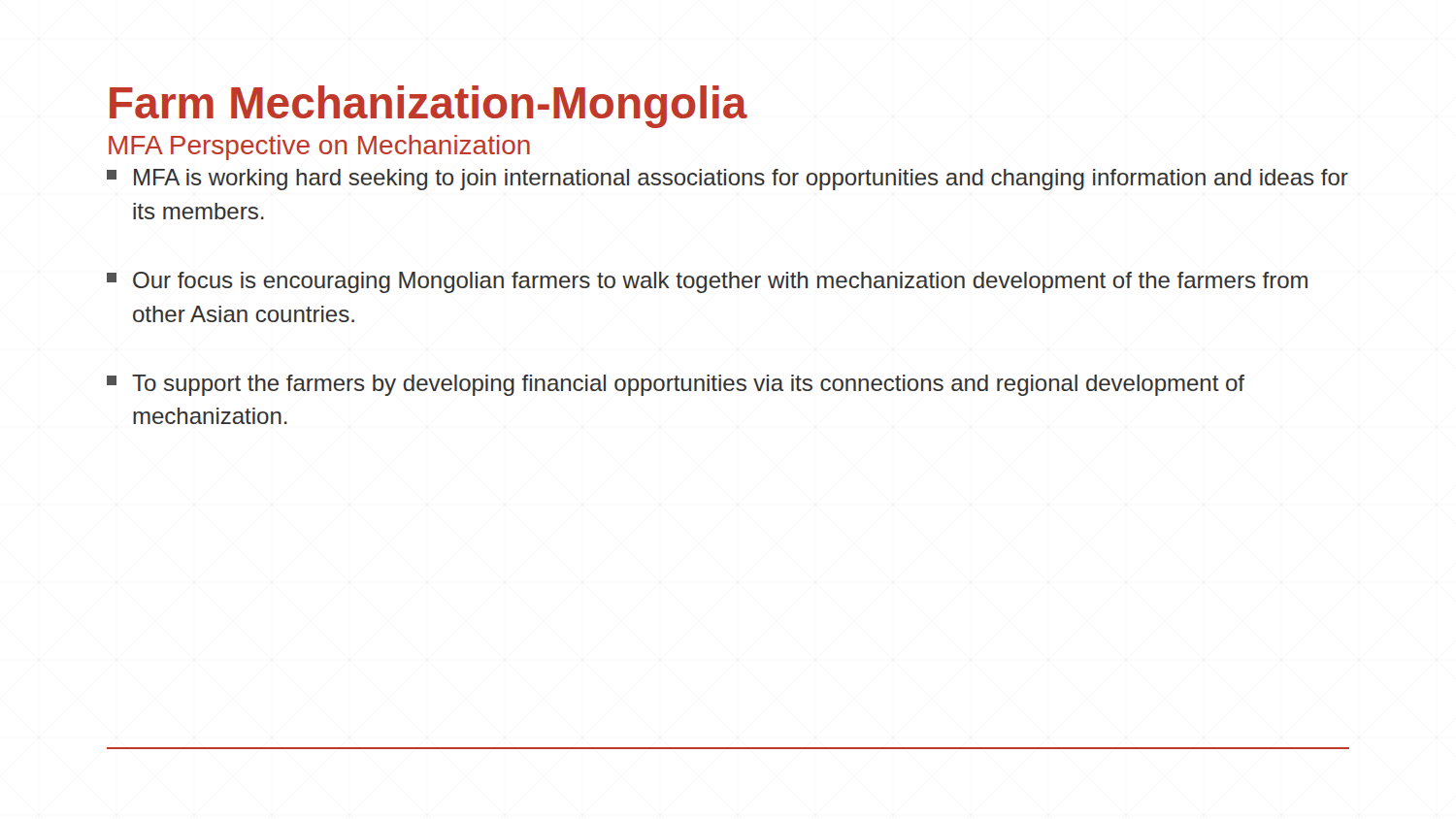Click on the text starting "MFA Perspective on Mechanization"
The image size is (1456, 819).
point(319,145)
